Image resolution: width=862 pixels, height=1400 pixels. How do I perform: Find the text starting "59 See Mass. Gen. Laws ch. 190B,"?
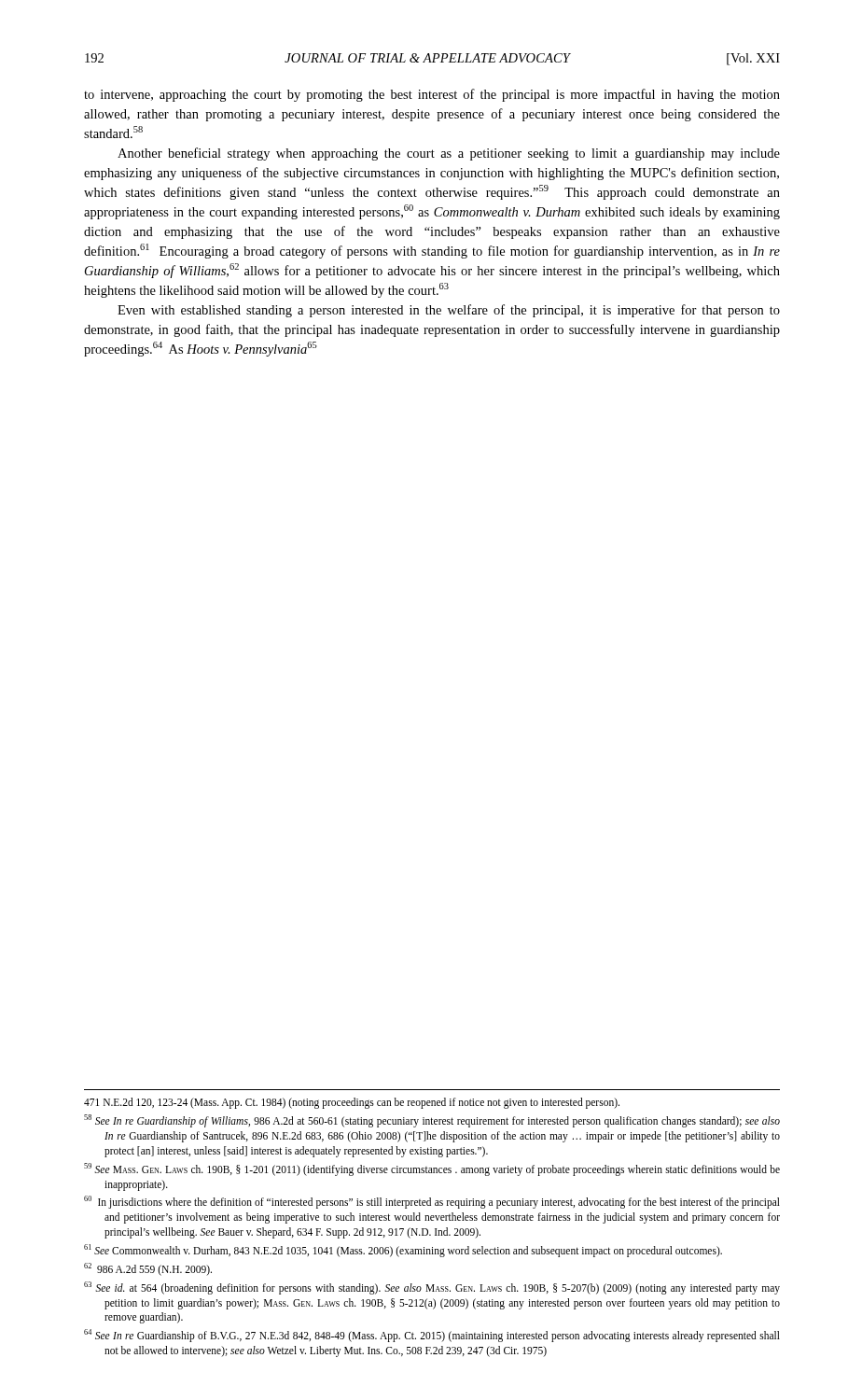tap(432, 1176)
